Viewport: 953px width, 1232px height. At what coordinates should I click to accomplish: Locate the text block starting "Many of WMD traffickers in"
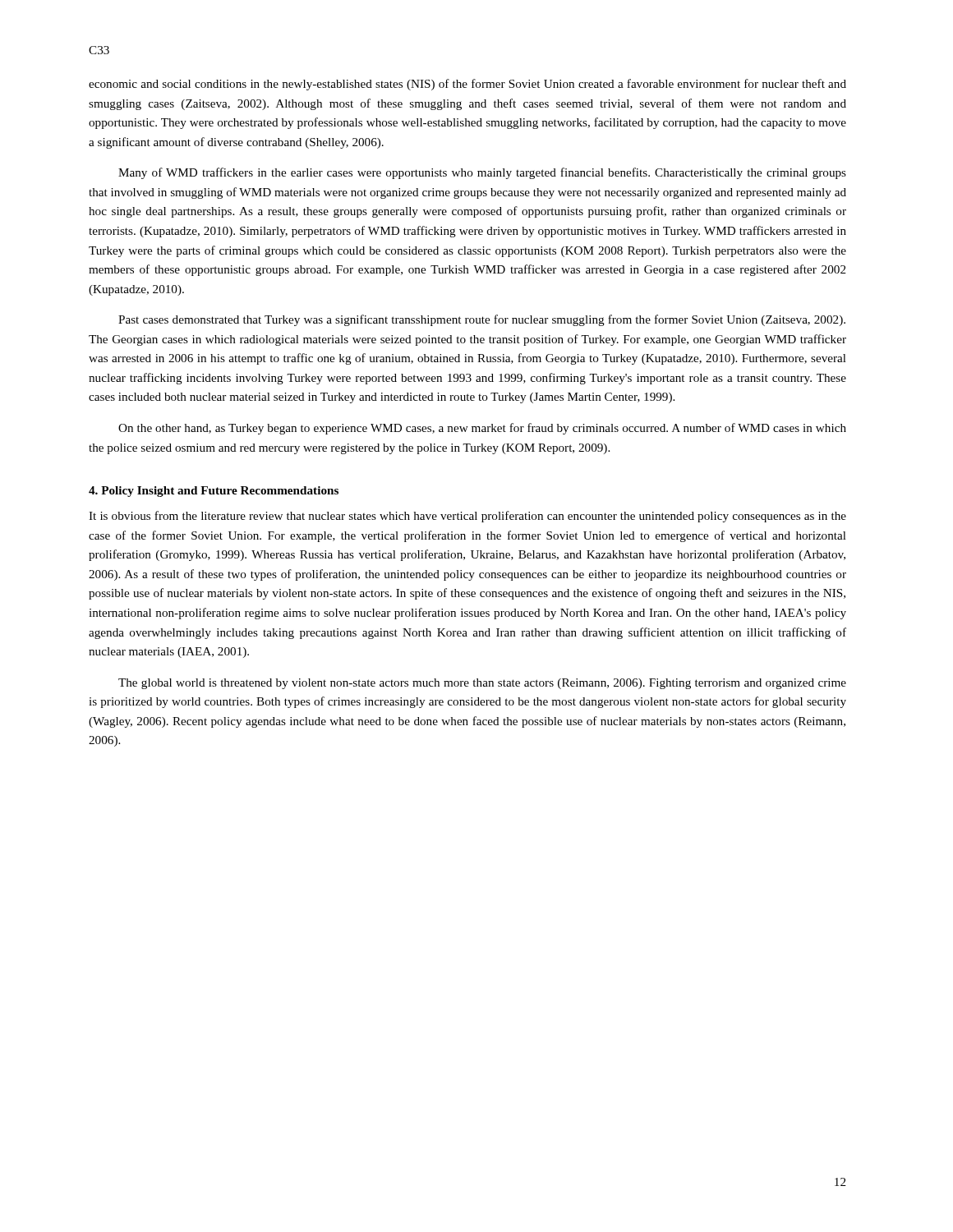click(467, 231)
